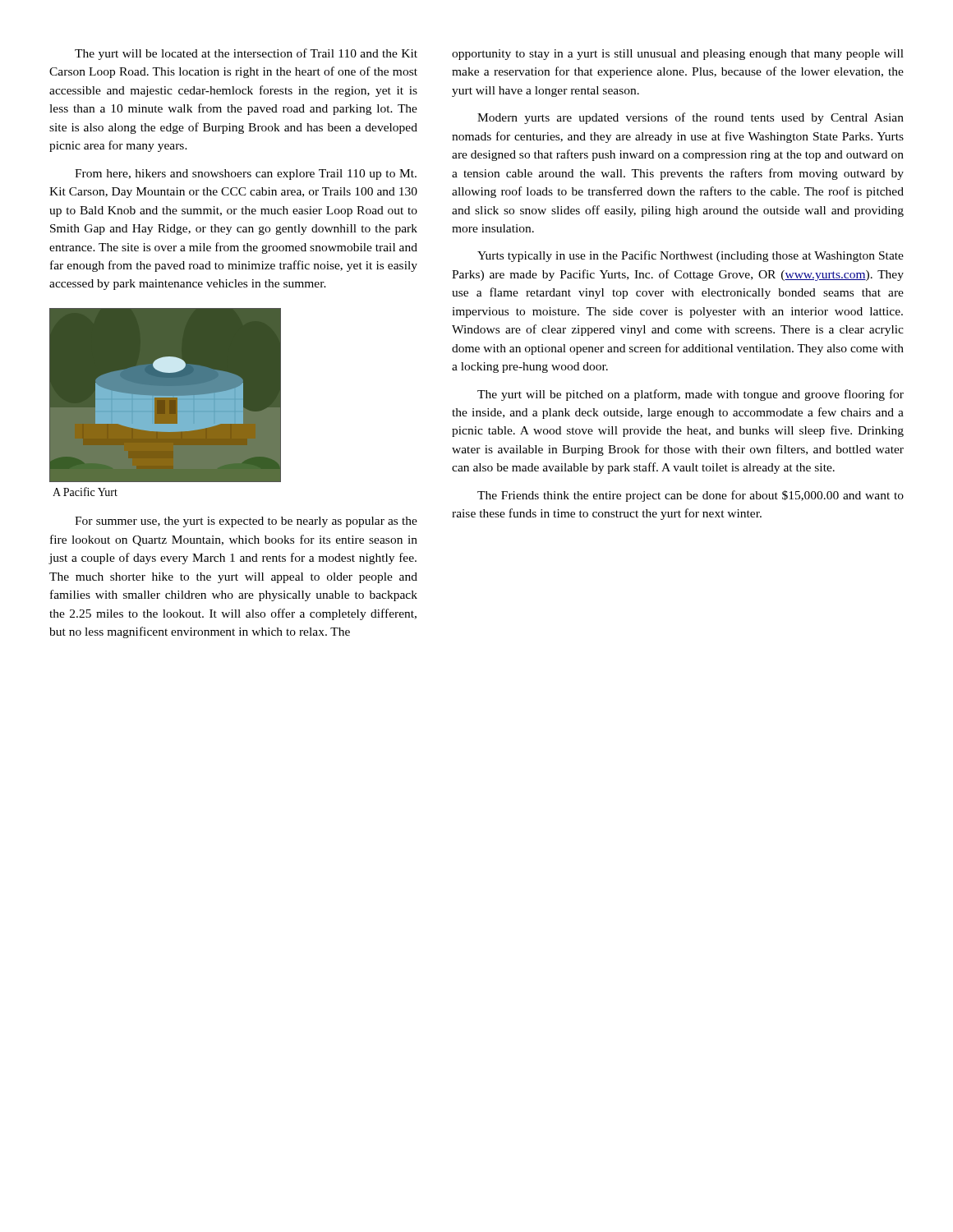This screenshot has width=953, height=1232.
Task: Locate the text block with the text "The yurt will be located at the intersection"
Action: [233, 100]
